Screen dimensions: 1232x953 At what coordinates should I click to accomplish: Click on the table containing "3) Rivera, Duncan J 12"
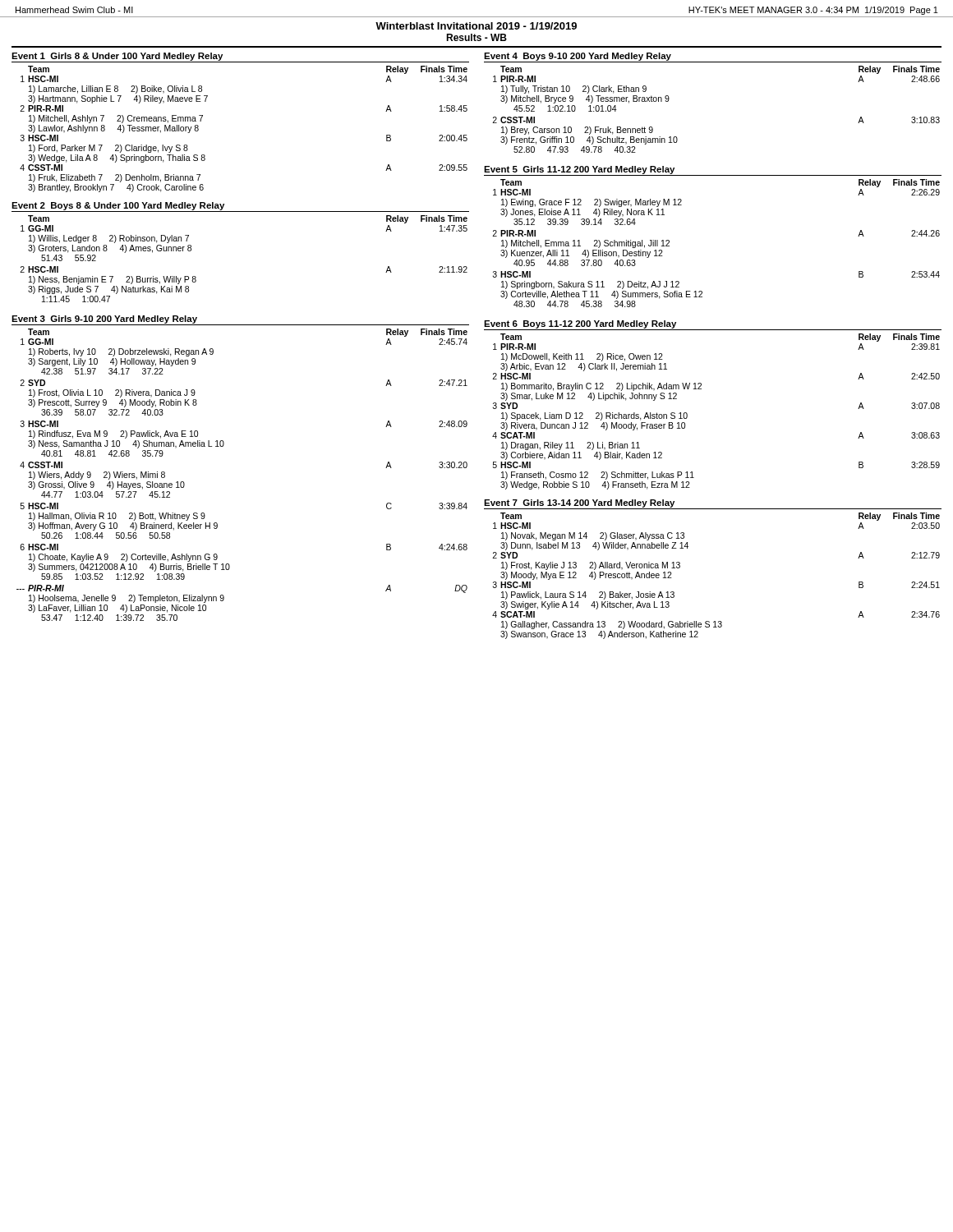(713, 411)
